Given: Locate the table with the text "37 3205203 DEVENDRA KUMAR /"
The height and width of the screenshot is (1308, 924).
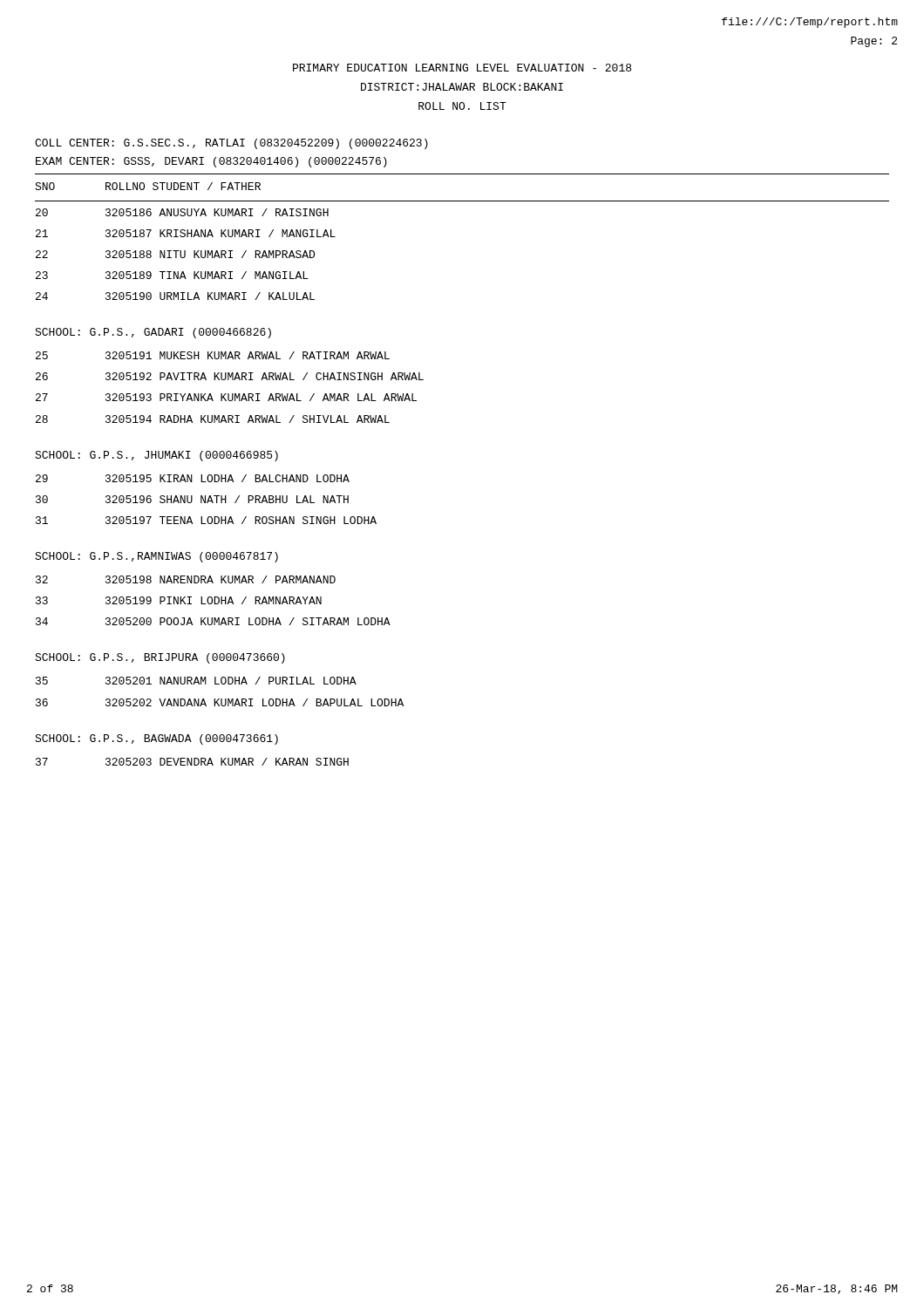Looking at the screenshot, I should [462, 763].
